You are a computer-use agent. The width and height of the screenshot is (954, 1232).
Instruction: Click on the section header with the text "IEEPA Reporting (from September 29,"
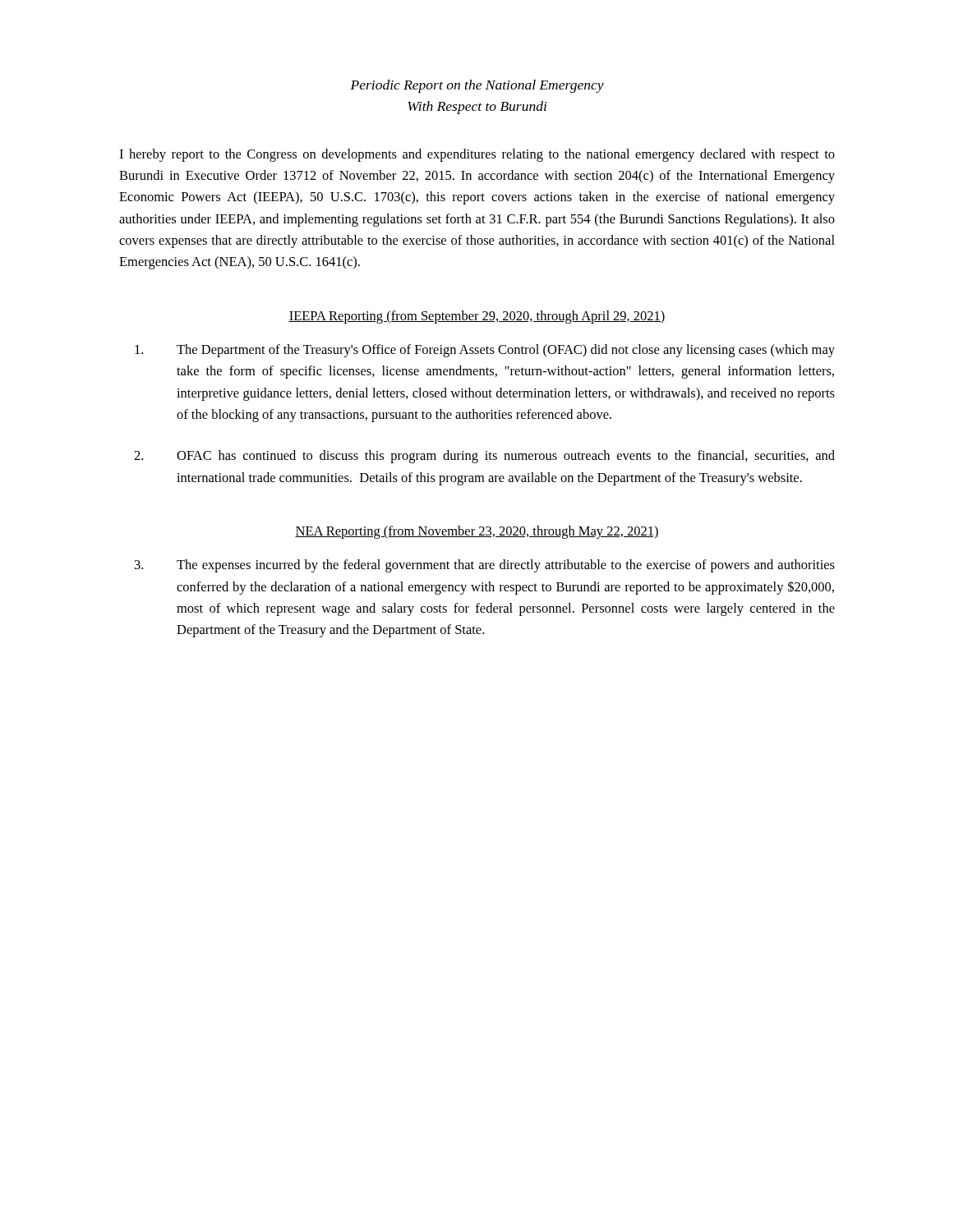tap(477, 316)
